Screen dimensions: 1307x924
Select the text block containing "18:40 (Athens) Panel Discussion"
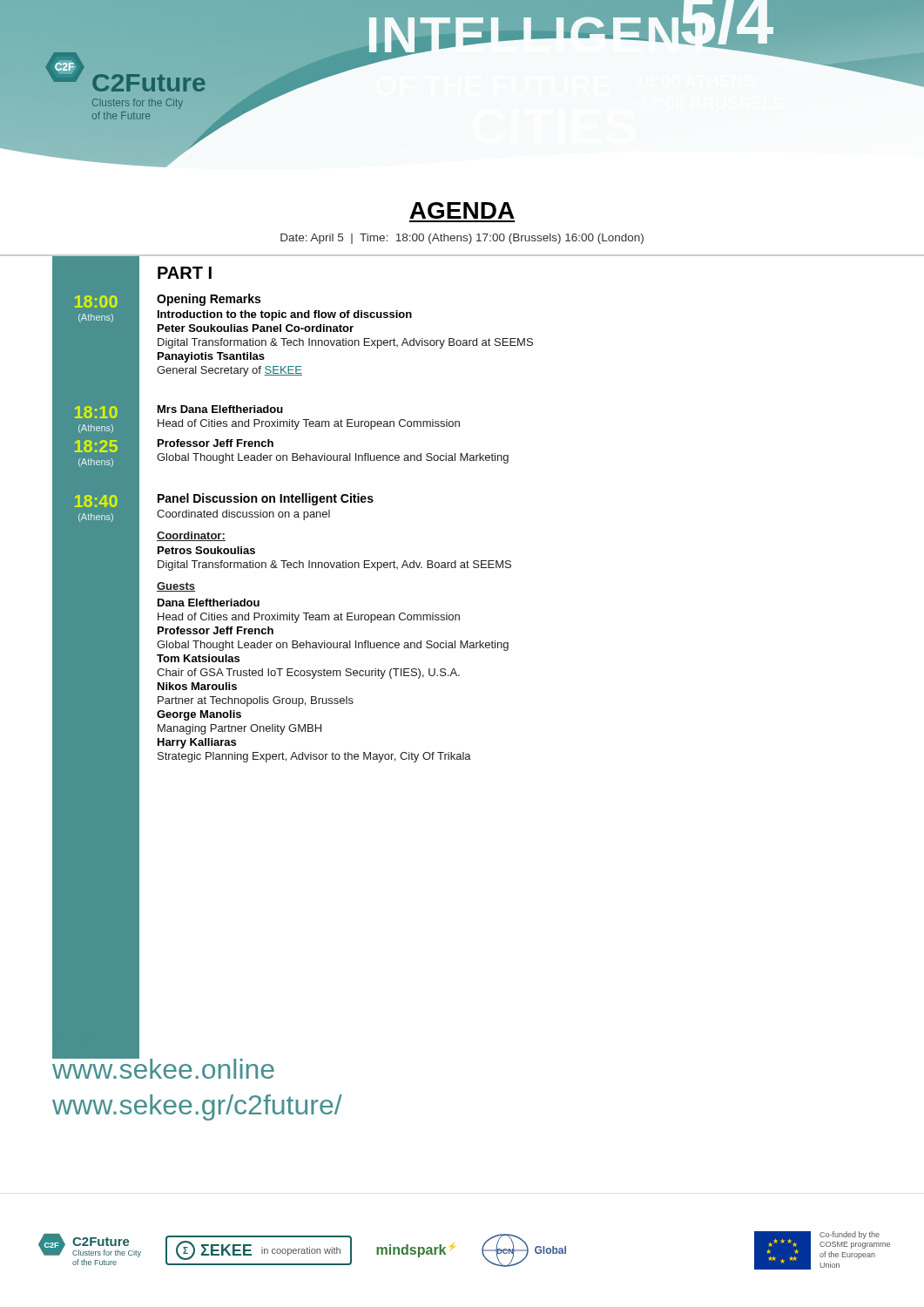point(475,772)
